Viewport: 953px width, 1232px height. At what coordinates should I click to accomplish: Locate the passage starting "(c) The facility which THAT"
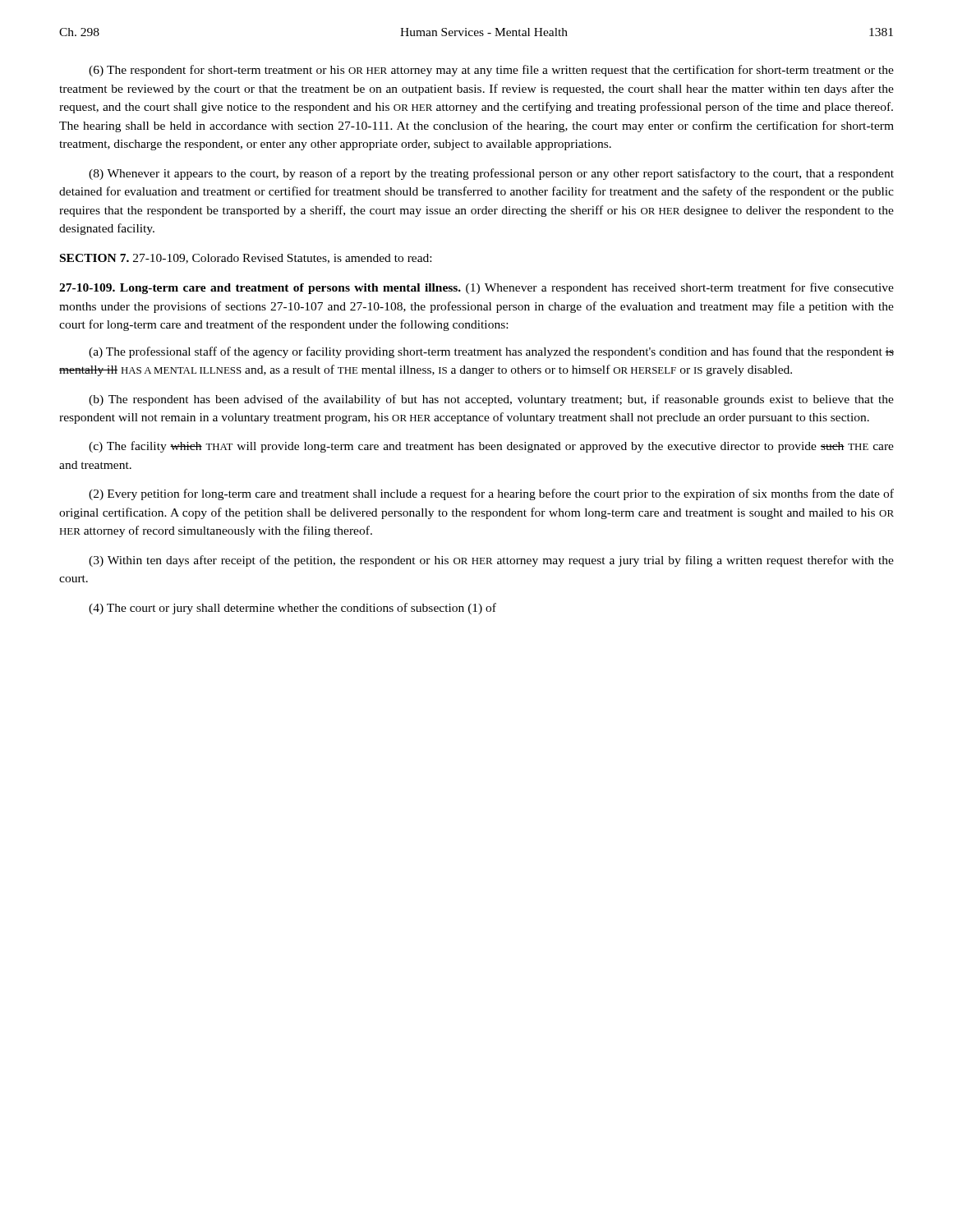(x=476, y=455)
